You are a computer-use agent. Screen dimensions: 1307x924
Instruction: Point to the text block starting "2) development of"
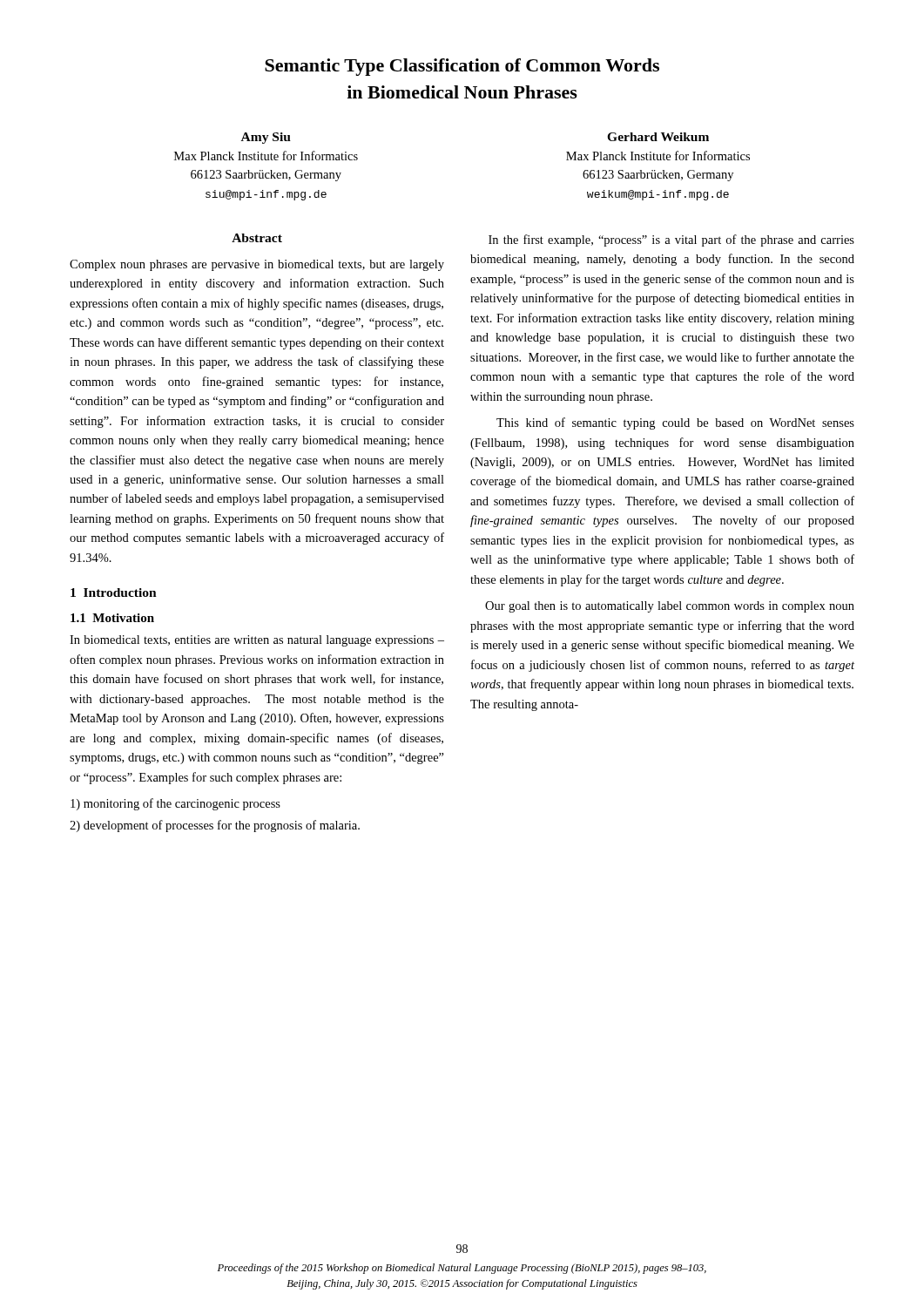point(215,825)
